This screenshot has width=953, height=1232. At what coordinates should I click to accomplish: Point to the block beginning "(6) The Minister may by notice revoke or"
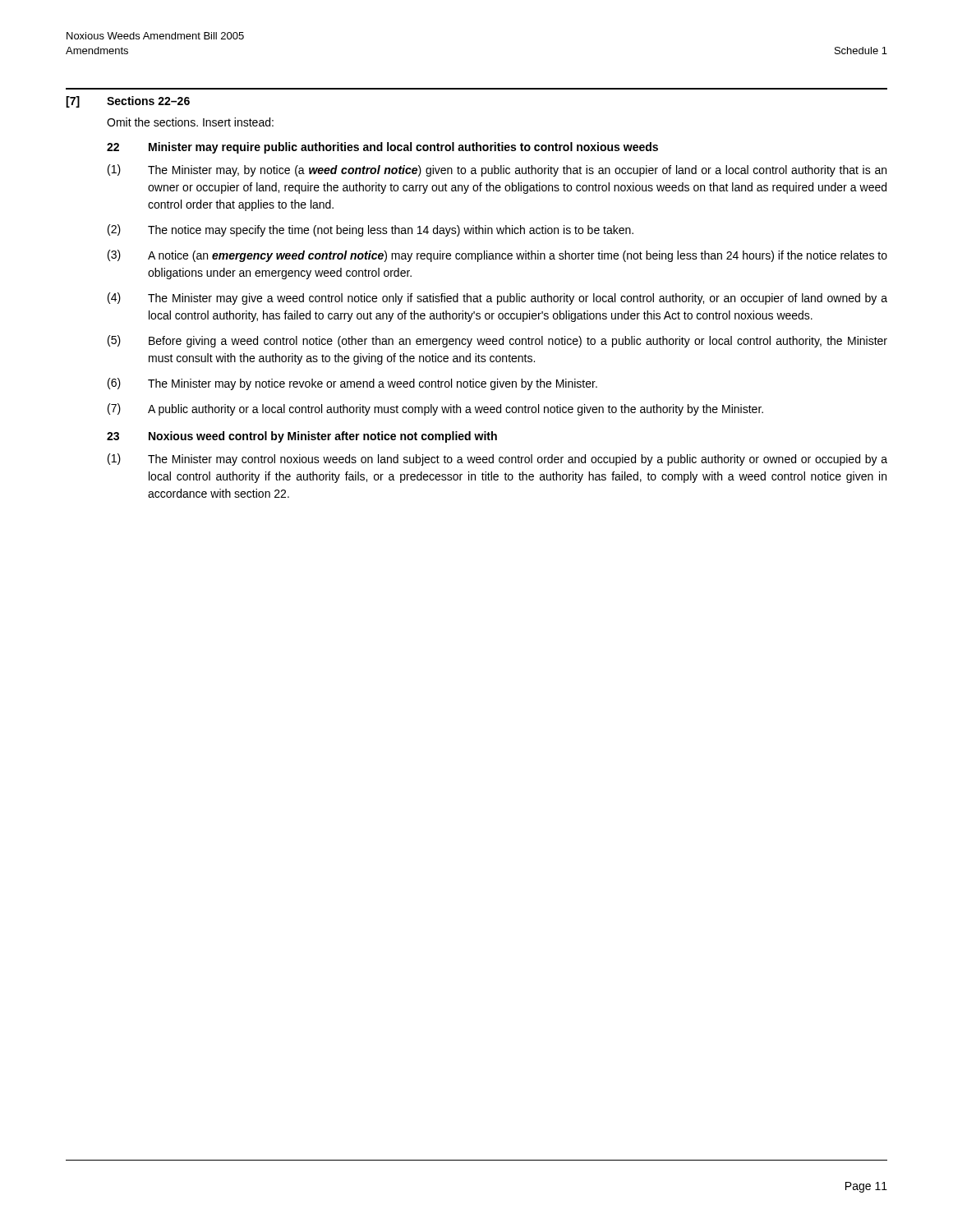(x=497, y=384)
